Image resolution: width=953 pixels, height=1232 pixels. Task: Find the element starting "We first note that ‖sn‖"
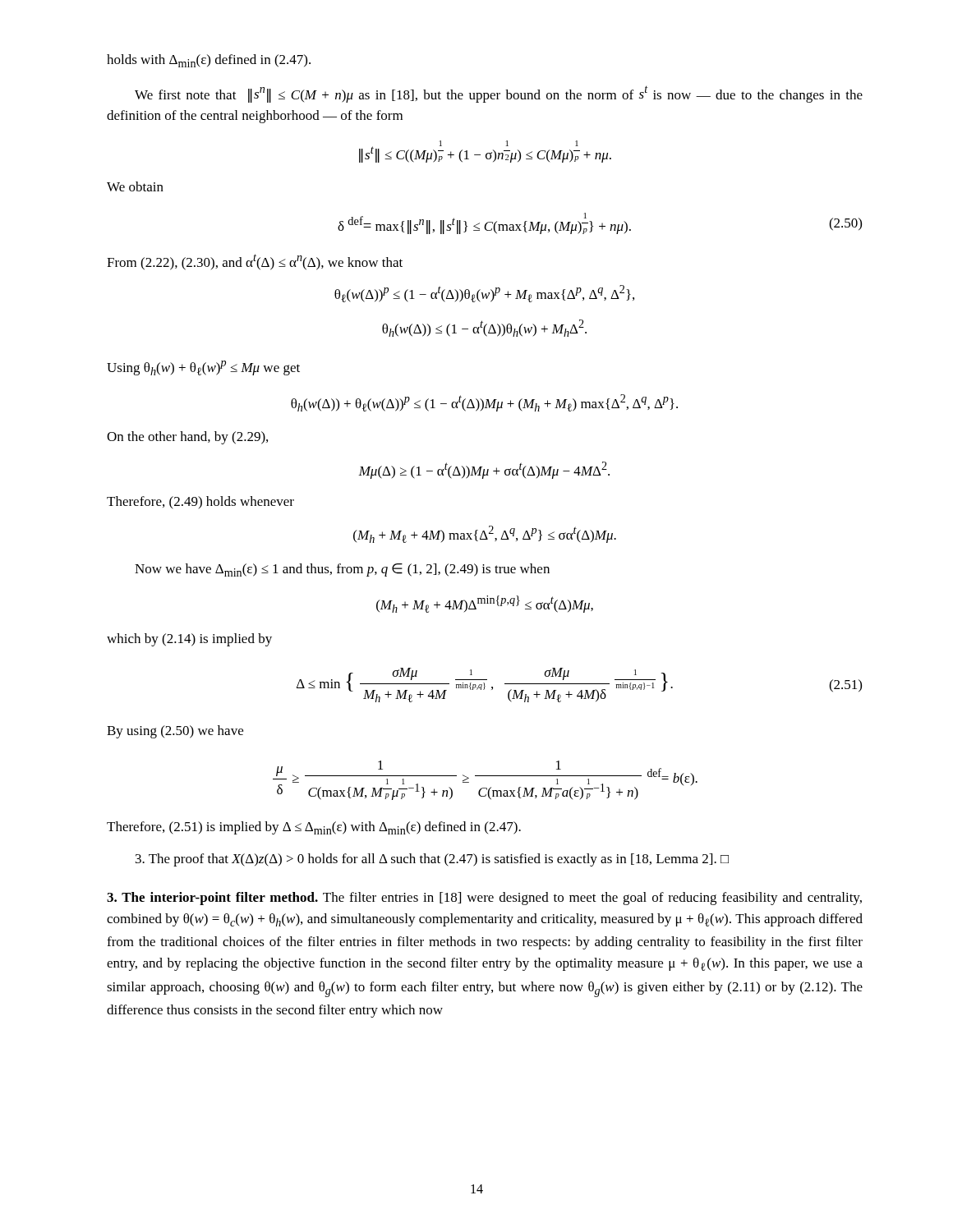pos(485,103)
